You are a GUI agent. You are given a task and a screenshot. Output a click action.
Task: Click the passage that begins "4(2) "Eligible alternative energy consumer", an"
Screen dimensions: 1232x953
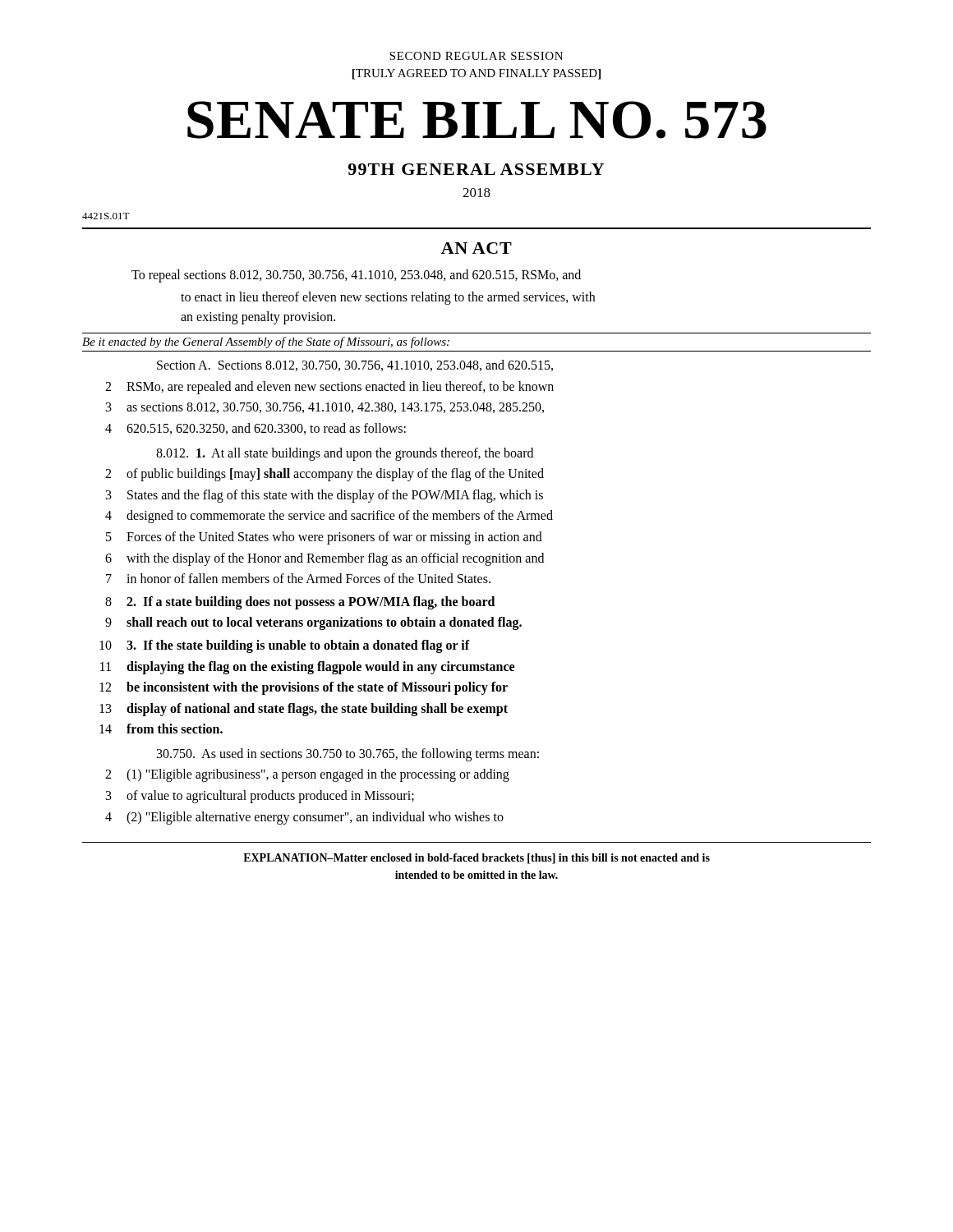click(x=476, y=817)
